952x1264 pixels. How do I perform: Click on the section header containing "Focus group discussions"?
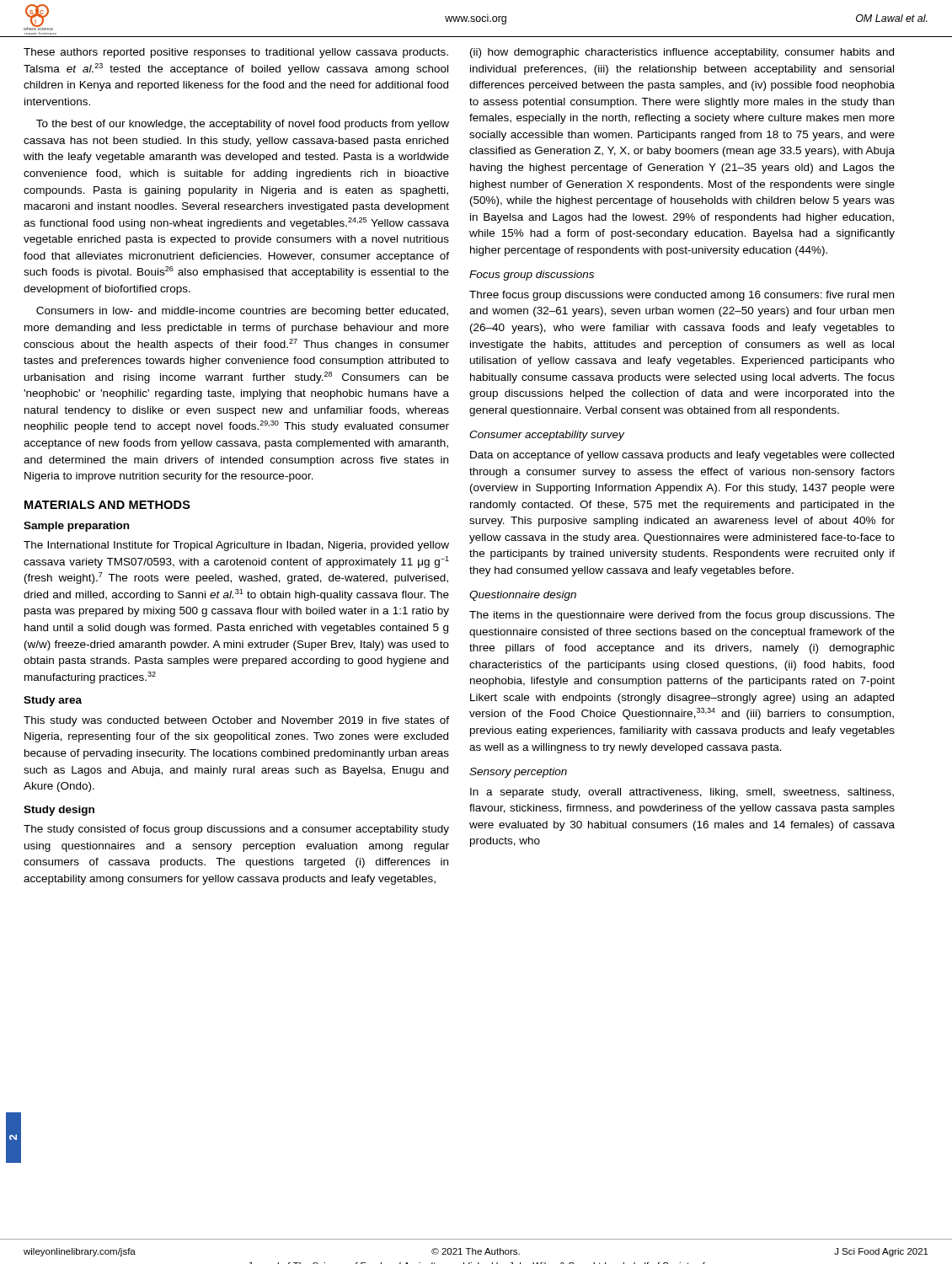(x=532, y=275)
